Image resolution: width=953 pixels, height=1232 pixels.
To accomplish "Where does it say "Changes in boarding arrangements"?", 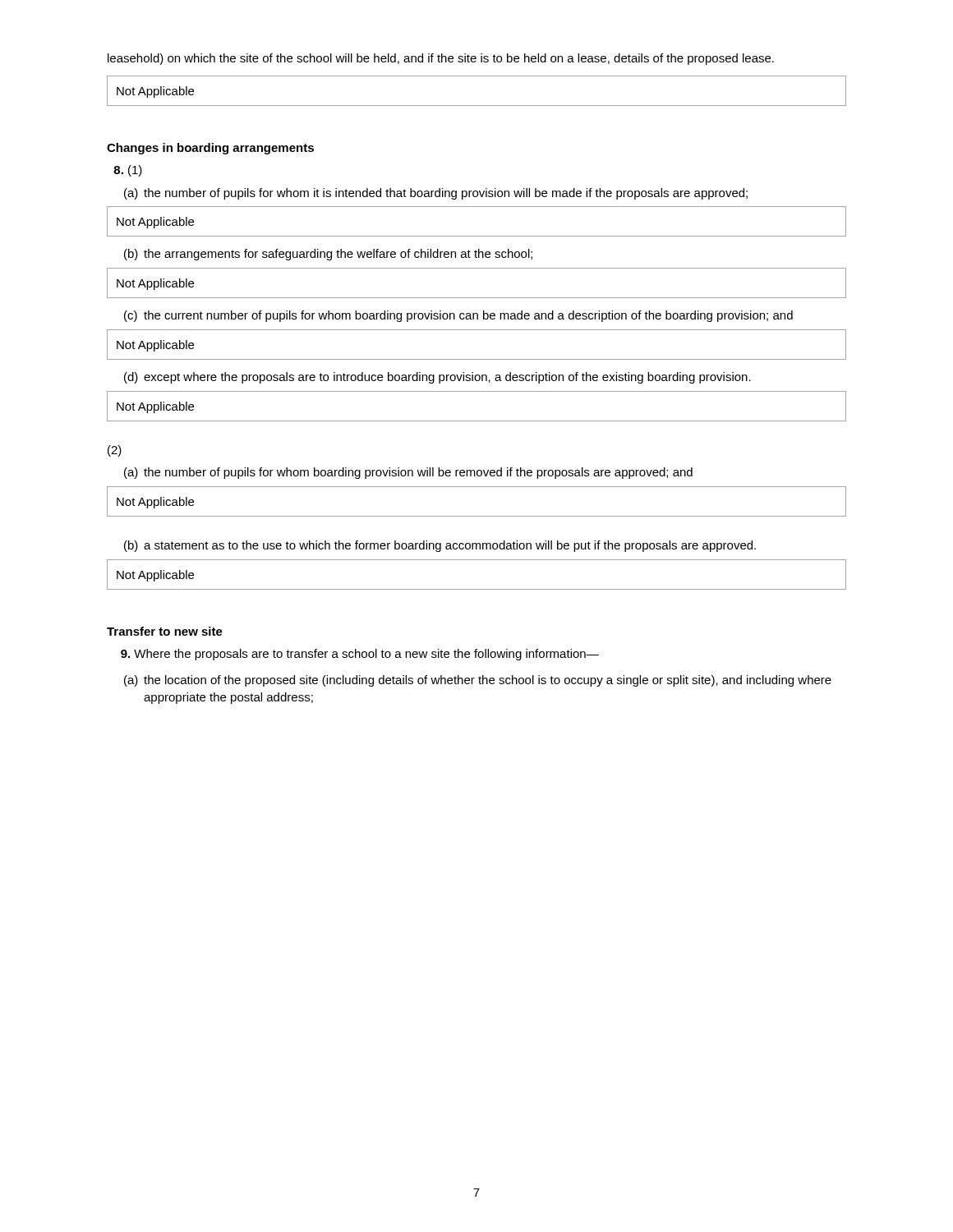I will [x=211, y=147].
